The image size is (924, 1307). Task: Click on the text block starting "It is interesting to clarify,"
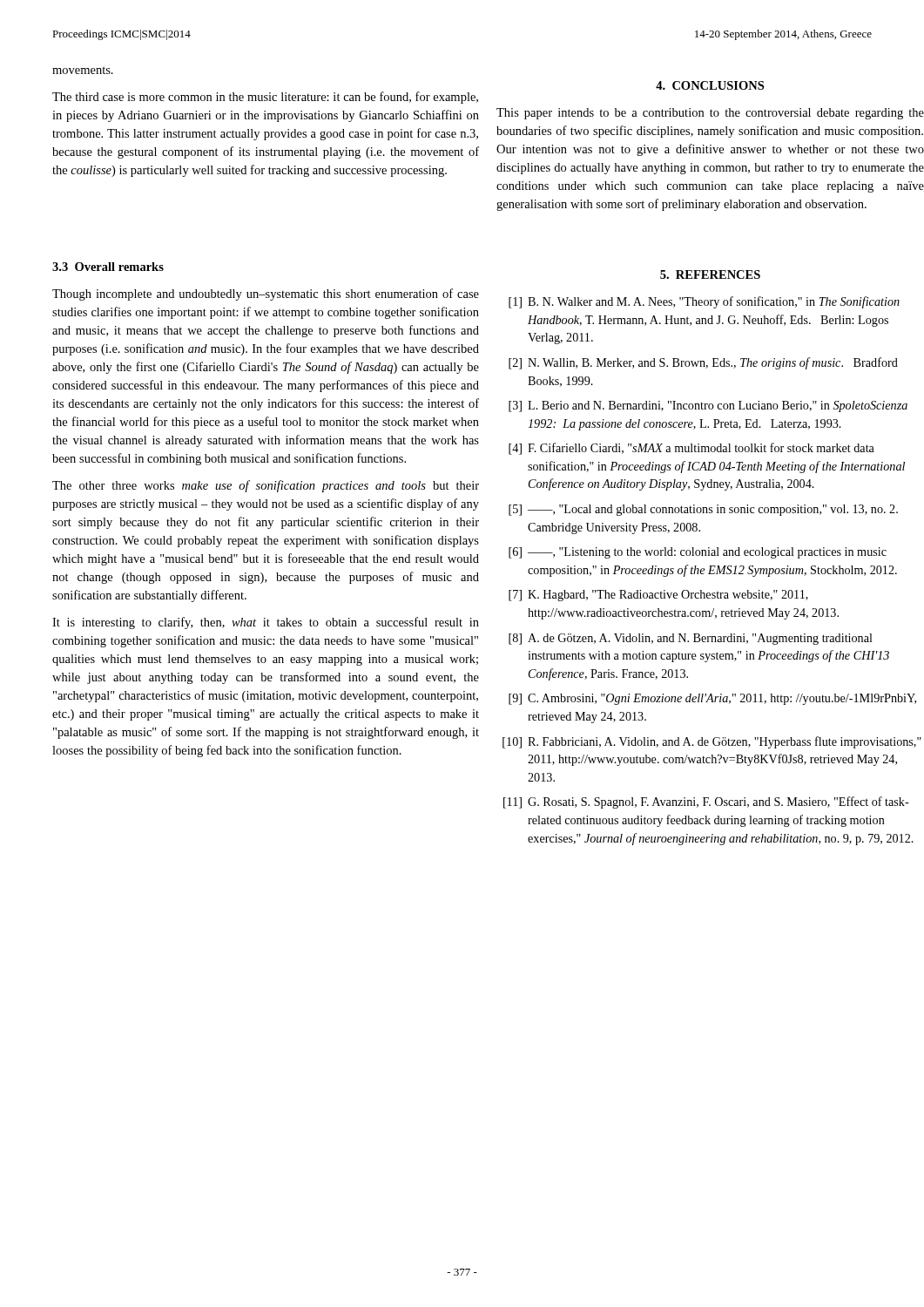click(266, 687)
